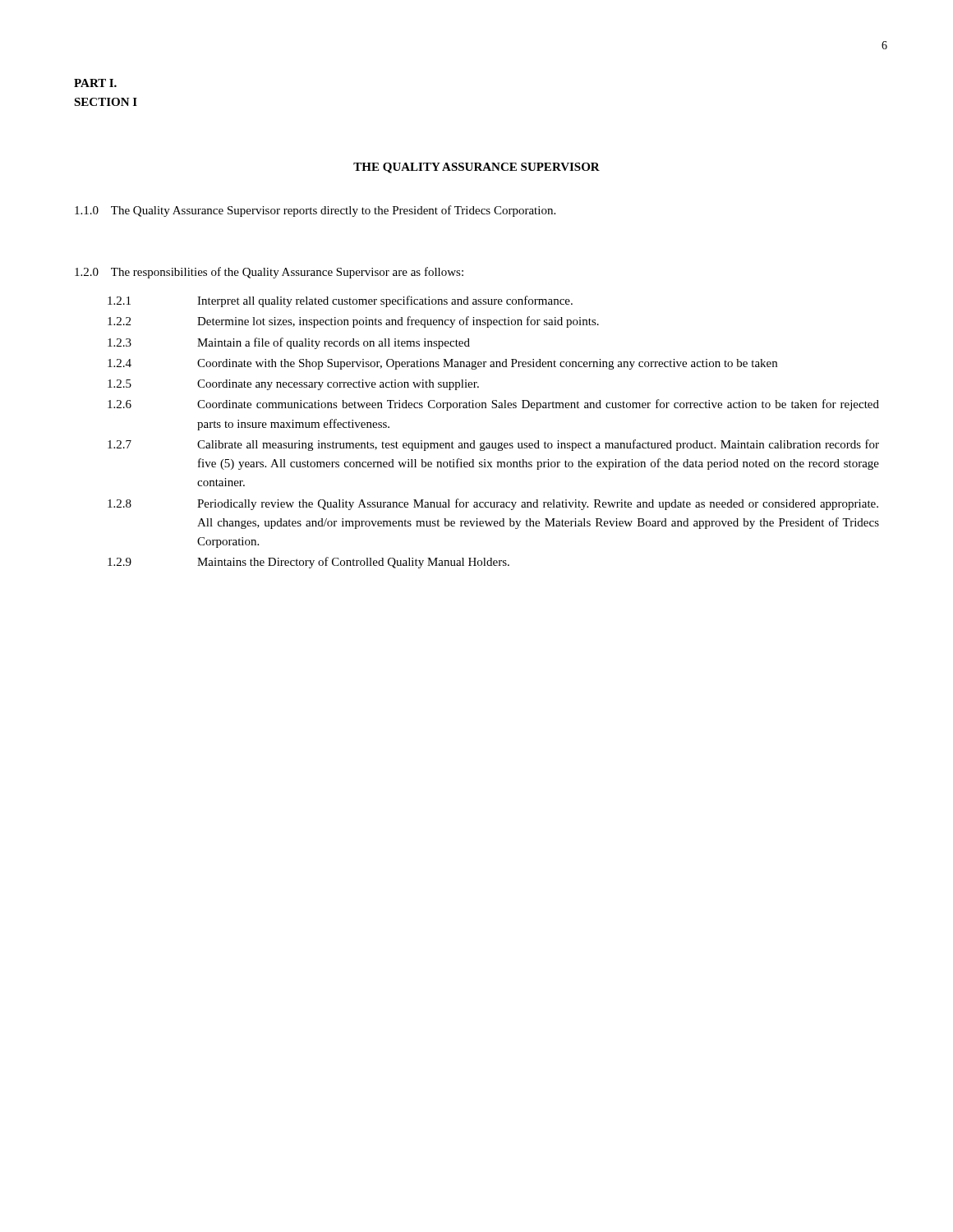This screenshot has width=953, height=1232.
Task: Point to the block beginning "2.8 Periodically review"
Action: coord(476,523)
